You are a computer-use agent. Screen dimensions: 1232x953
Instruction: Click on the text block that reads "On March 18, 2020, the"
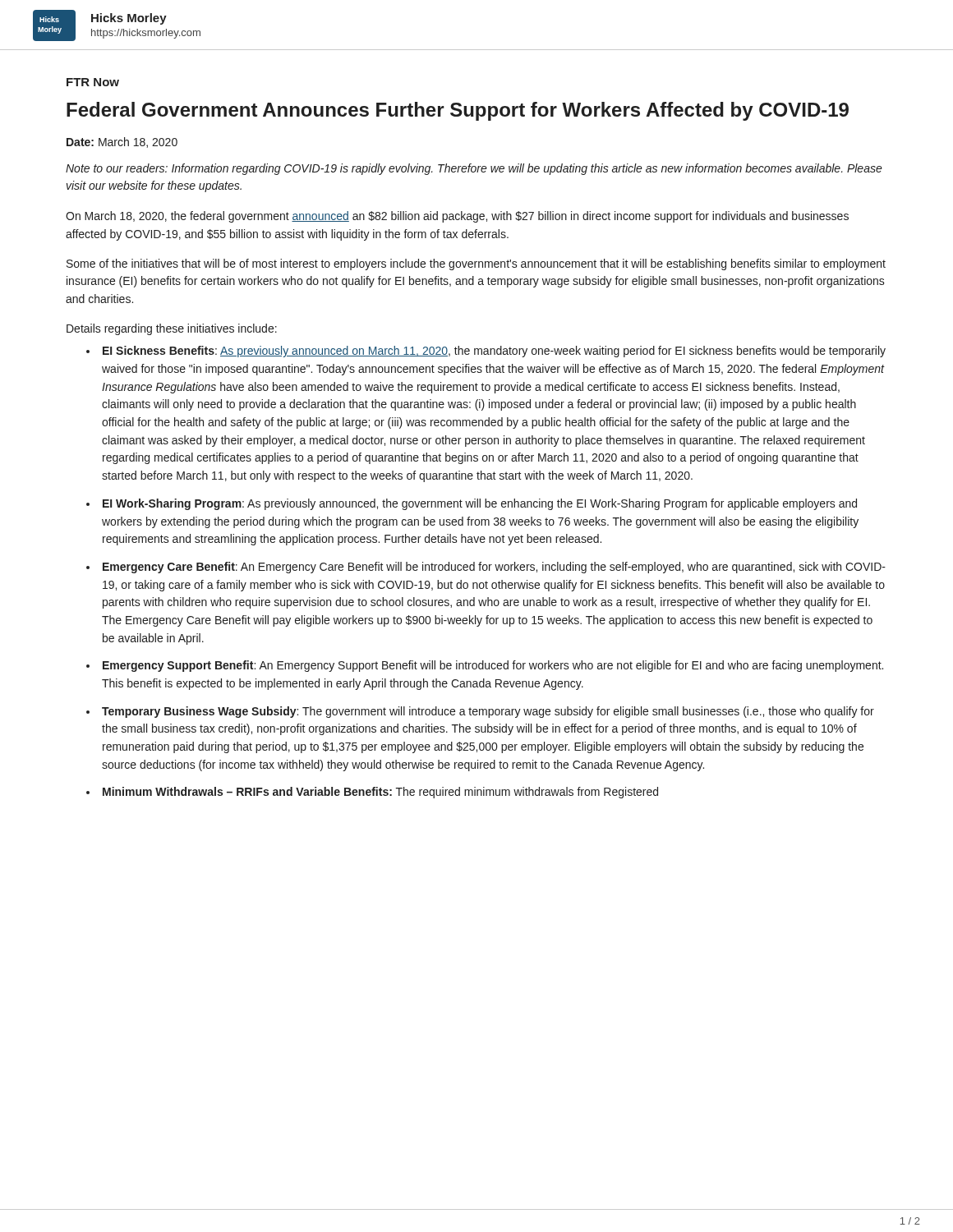[476, 226]
